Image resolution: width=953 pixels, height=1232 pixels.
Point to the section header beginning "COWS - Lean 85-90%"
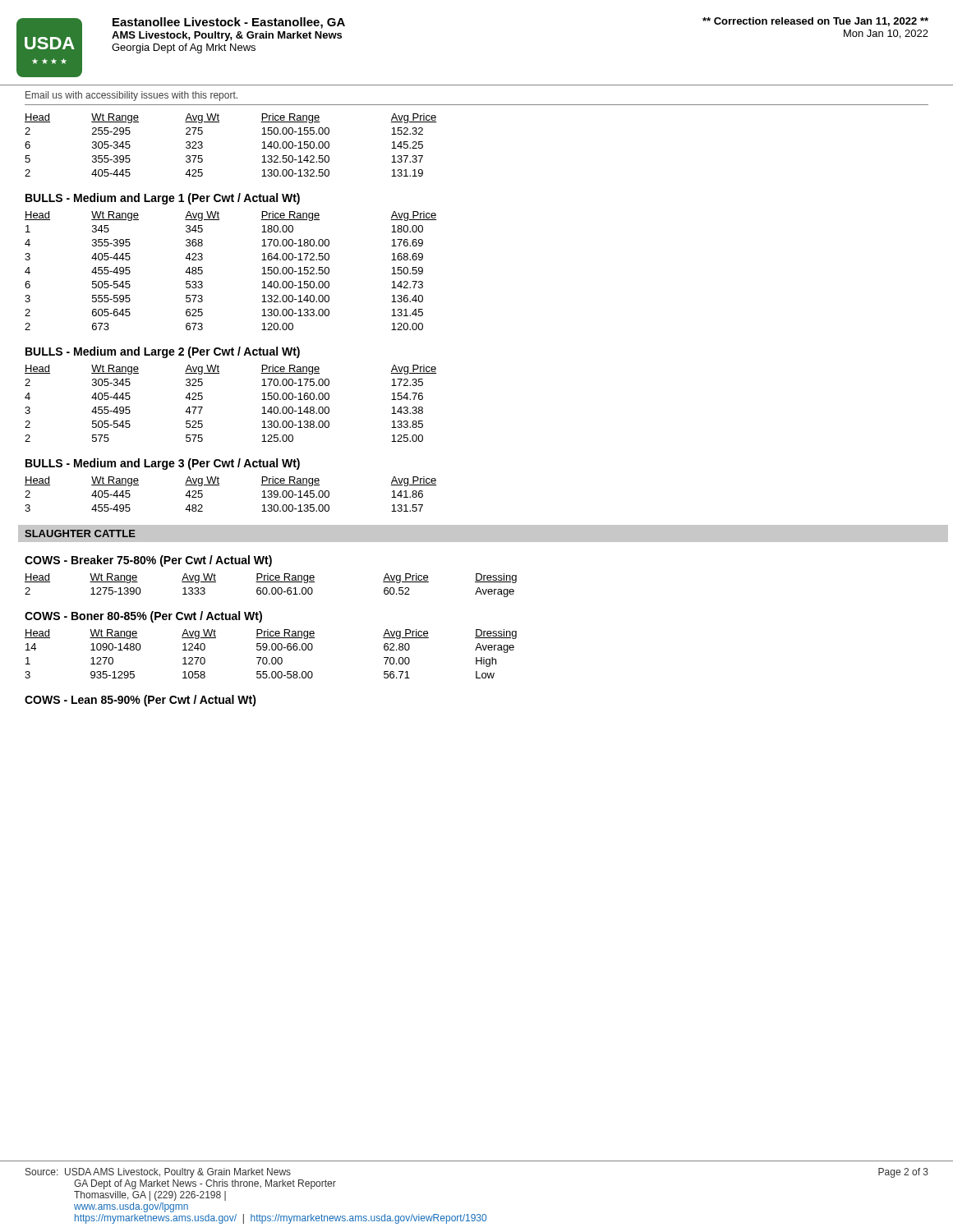(x=140, y=700)
